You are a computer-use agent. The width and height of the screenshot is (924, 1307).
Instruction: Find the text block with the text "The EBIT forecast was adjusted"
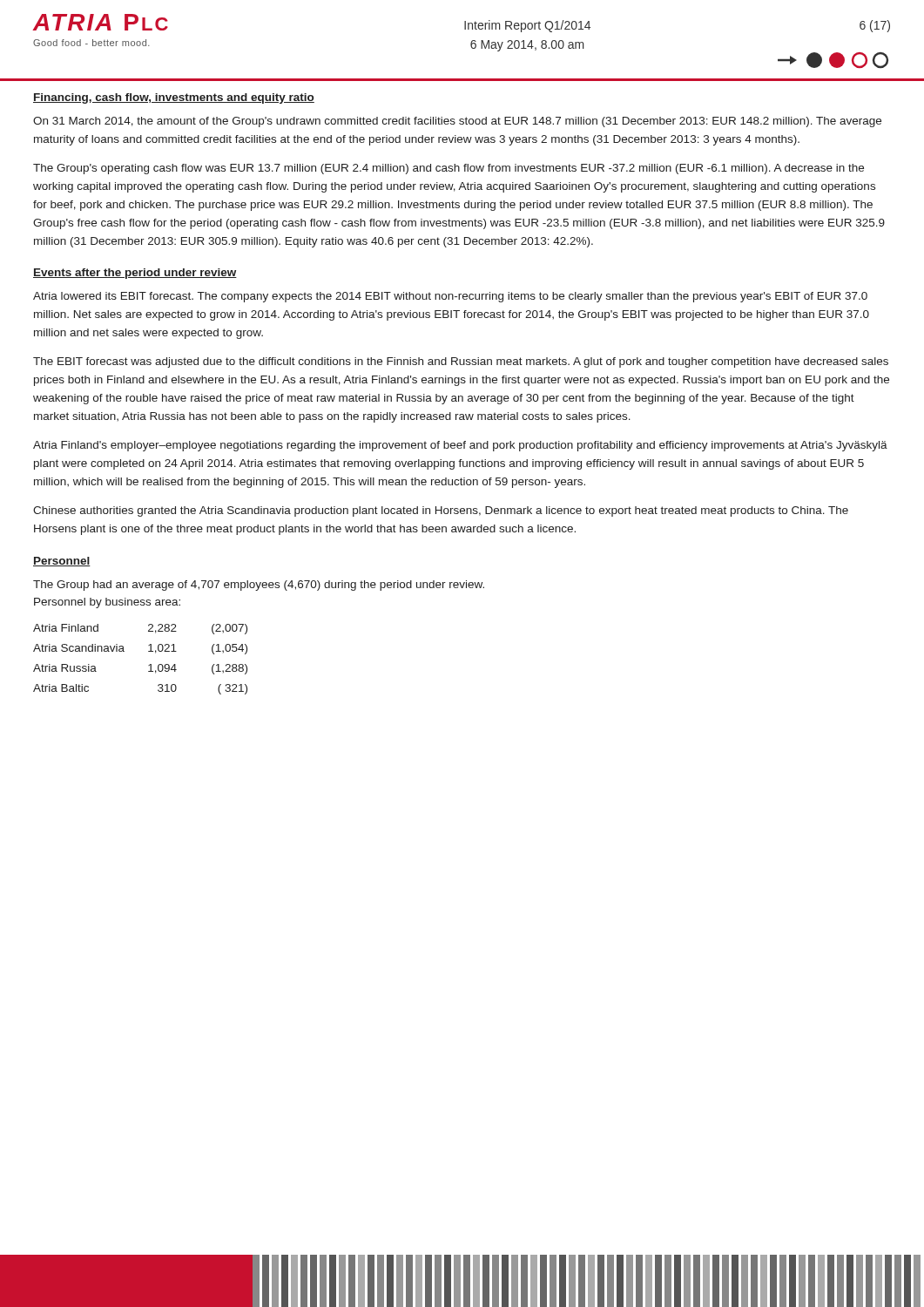point(461,389)
